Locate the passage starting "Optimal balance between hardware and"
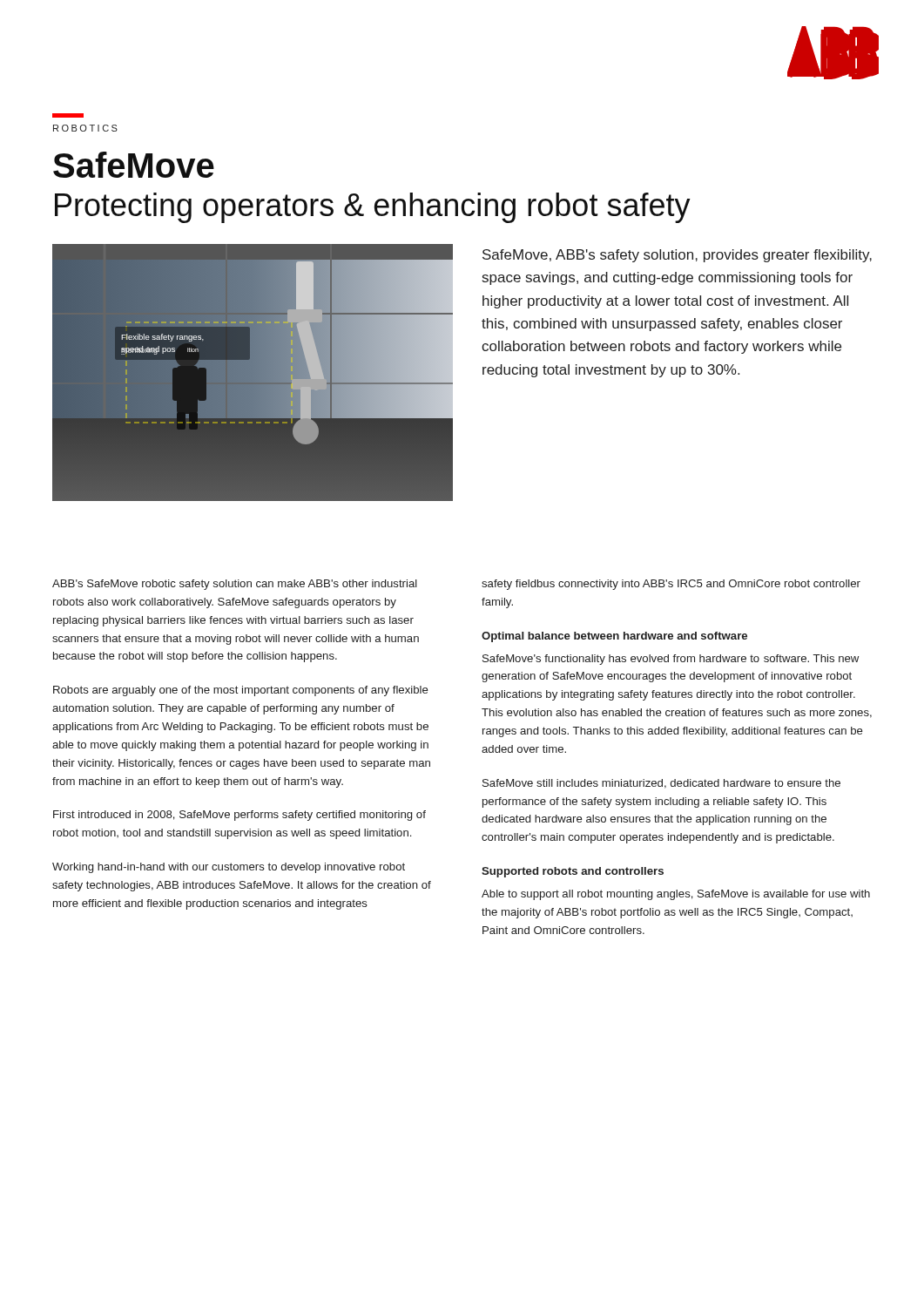This screenshot has width=924, height=1307. (615, 635)
